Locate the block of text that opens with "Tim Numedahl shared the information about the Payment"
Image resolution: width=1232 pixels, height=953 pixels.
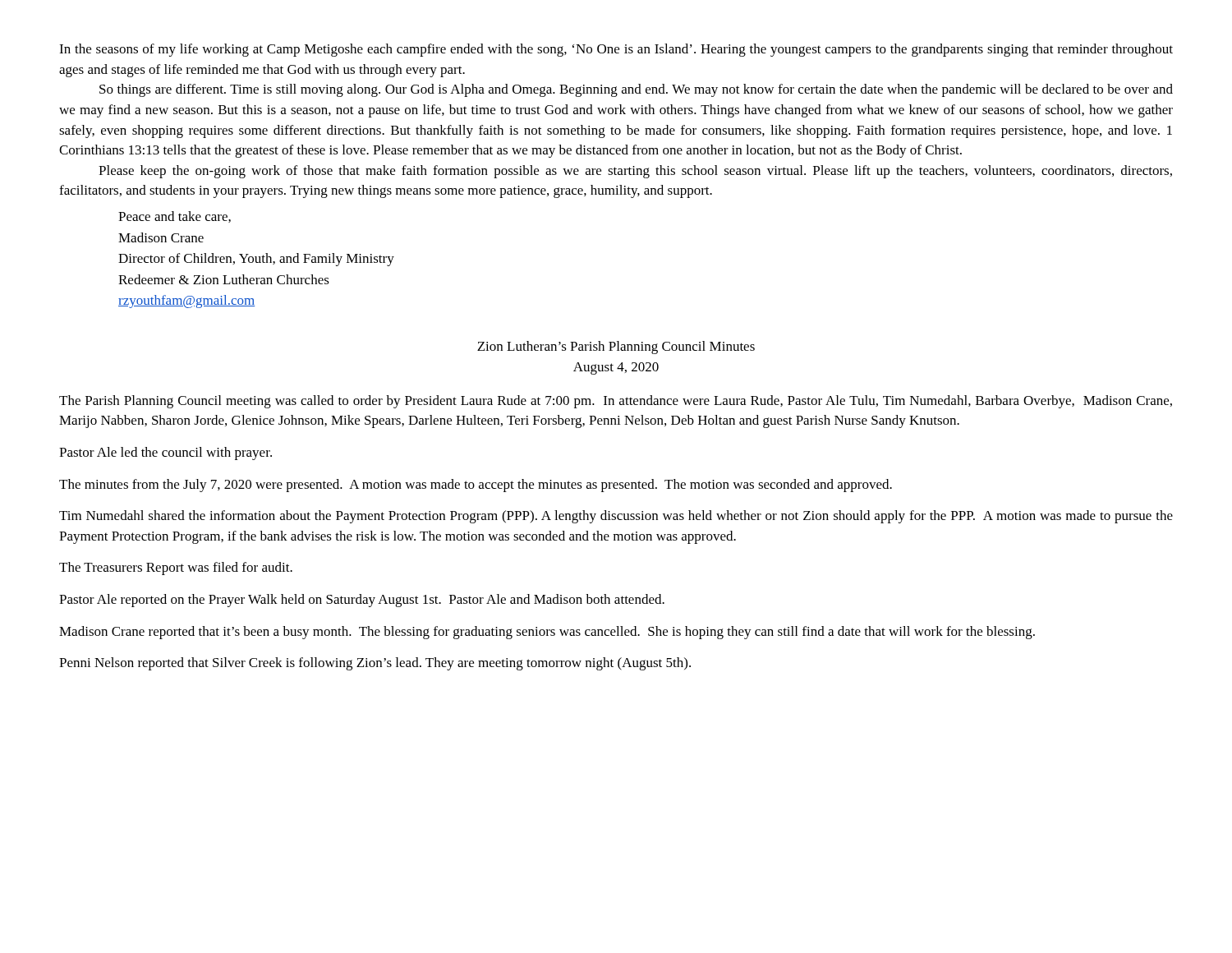tap(616, 526)
